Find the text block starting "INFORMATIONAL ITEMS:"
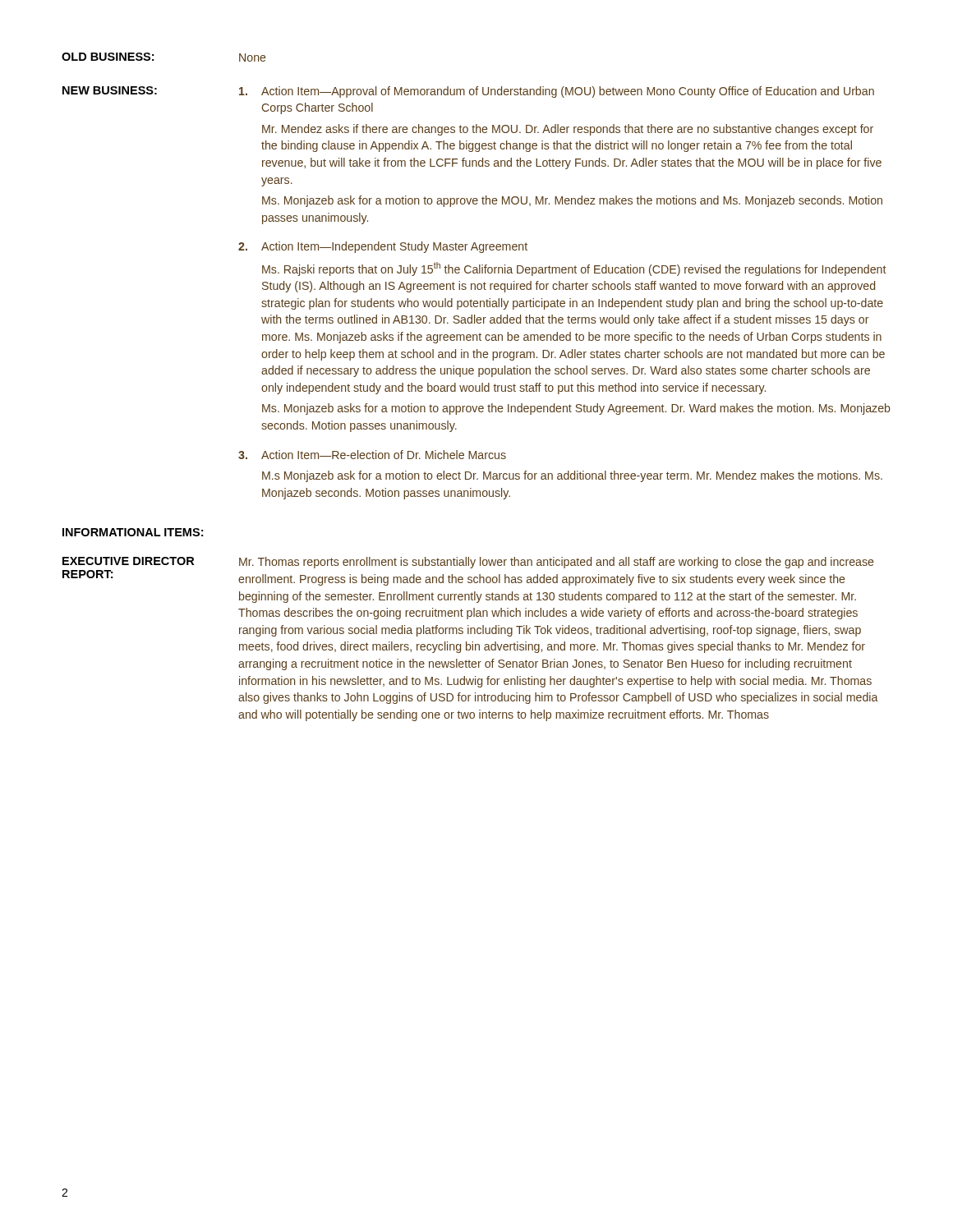 [x=133, y=533]
